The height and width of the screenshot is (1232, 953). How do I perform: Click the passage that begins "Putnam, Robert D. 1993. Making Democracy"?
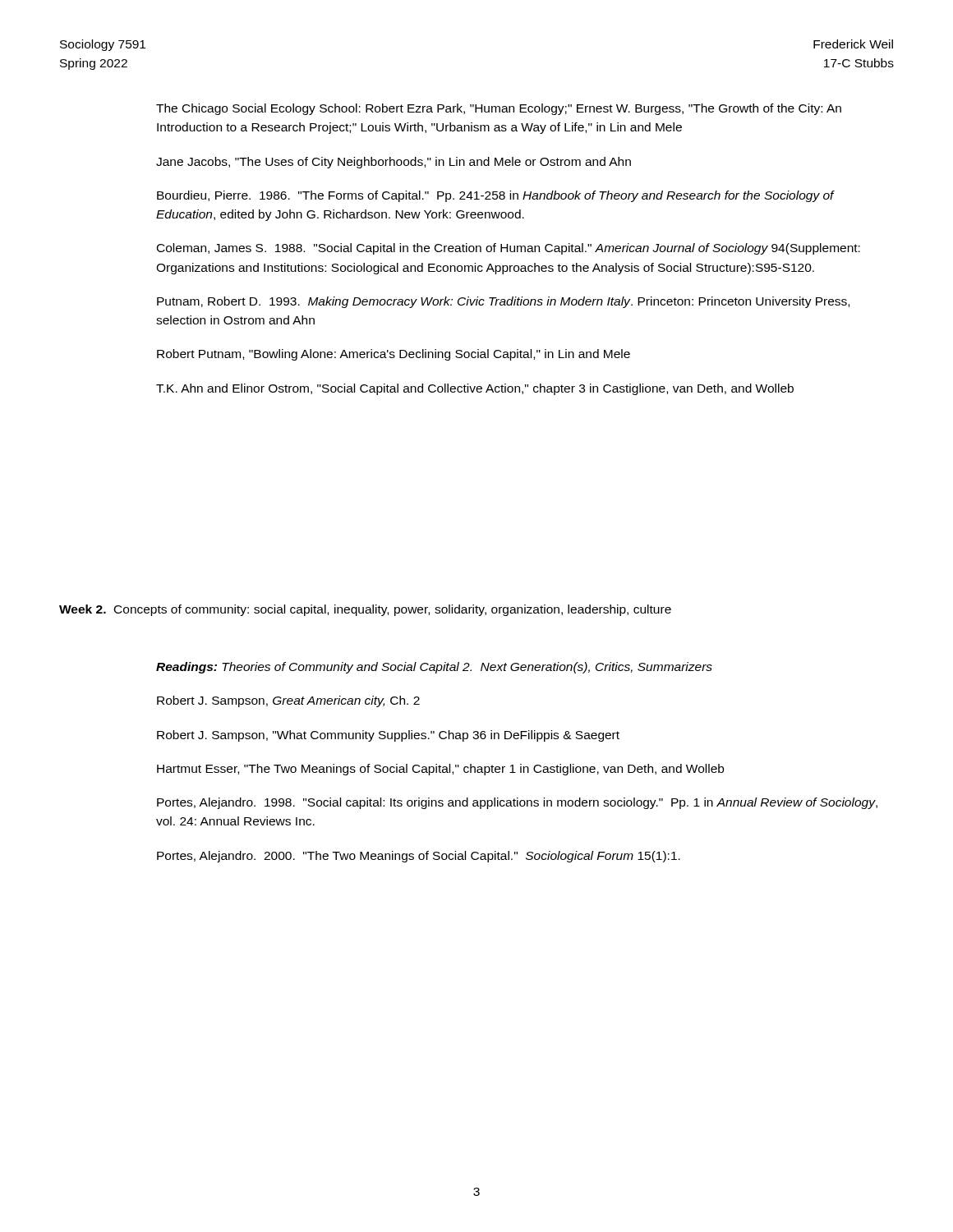[x=503, y=310]
